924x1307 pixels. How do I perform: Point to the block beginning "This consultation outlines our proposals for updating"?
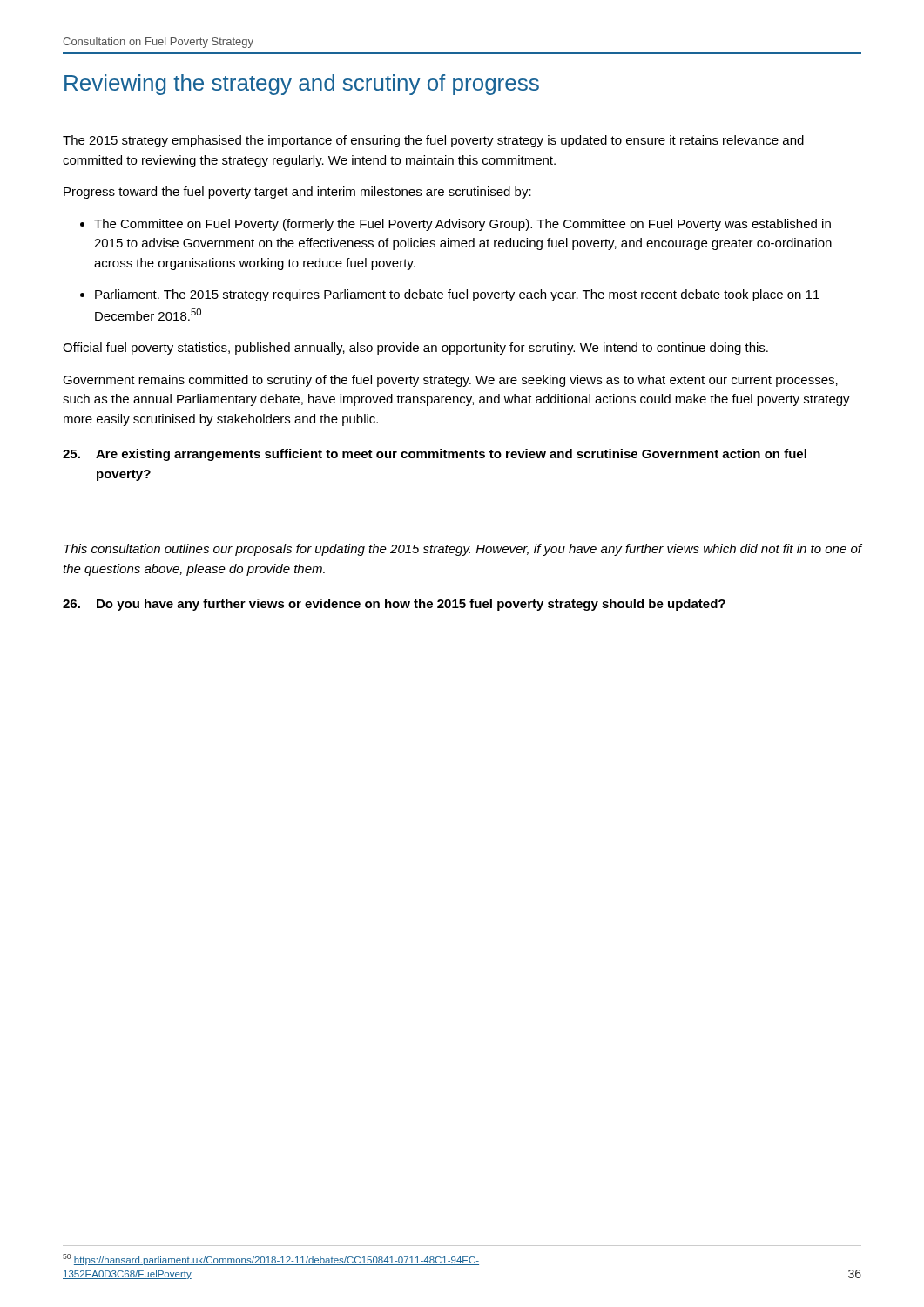[462, 559]
